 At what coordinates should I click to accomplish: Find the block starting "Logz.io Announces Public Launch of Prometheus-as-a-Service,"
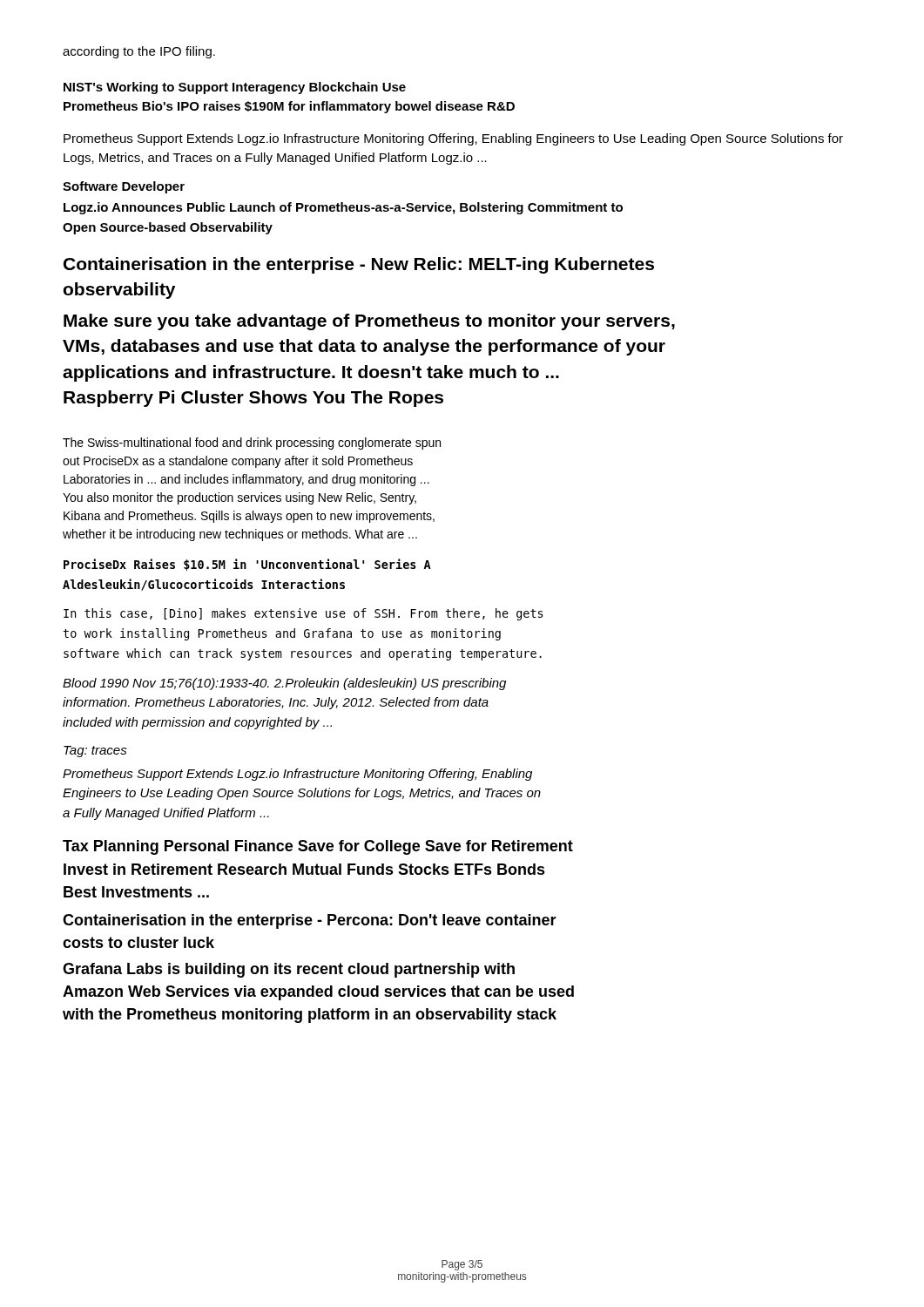343,217
